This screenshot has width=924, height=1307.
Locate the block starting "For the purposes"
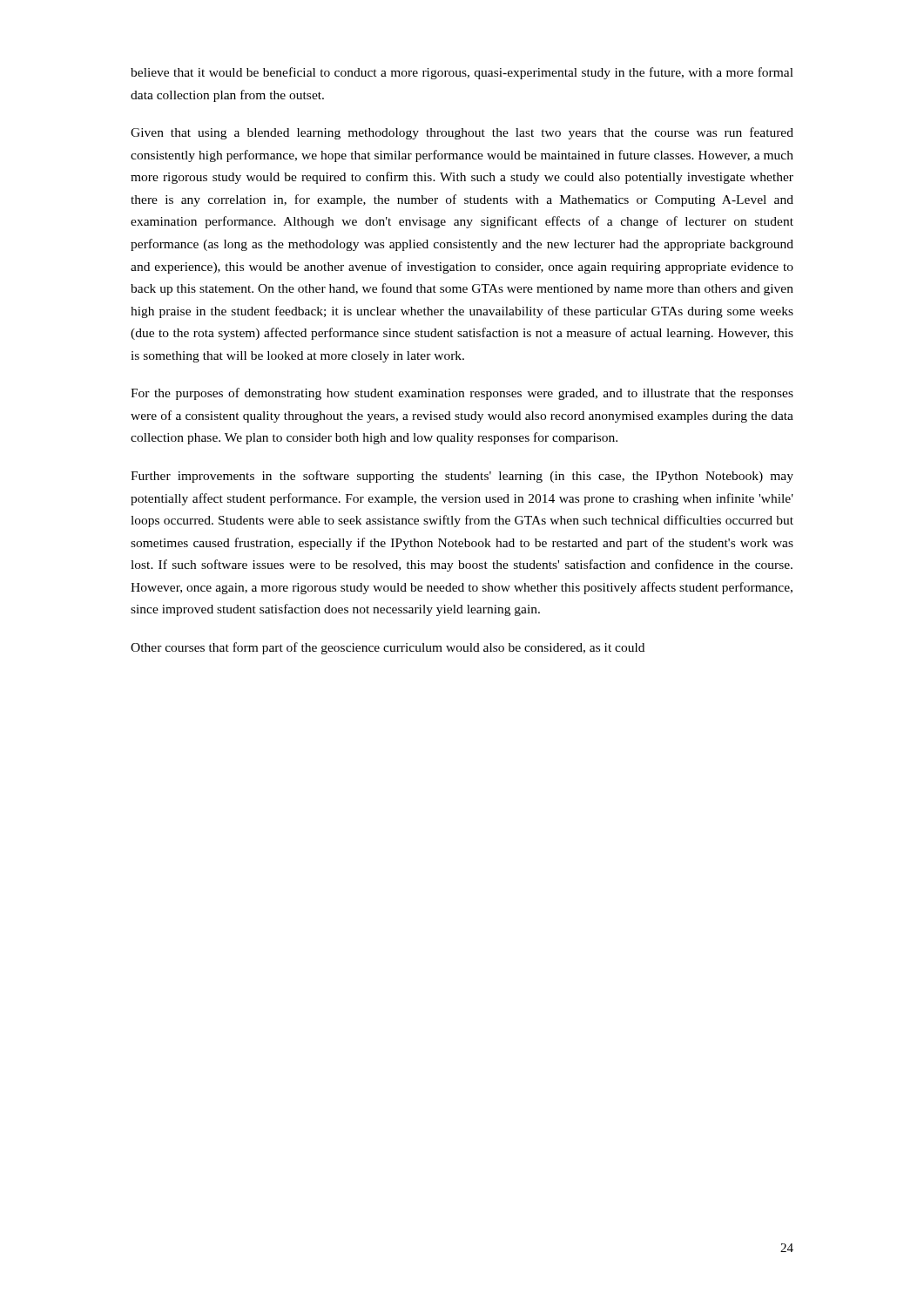462,415
